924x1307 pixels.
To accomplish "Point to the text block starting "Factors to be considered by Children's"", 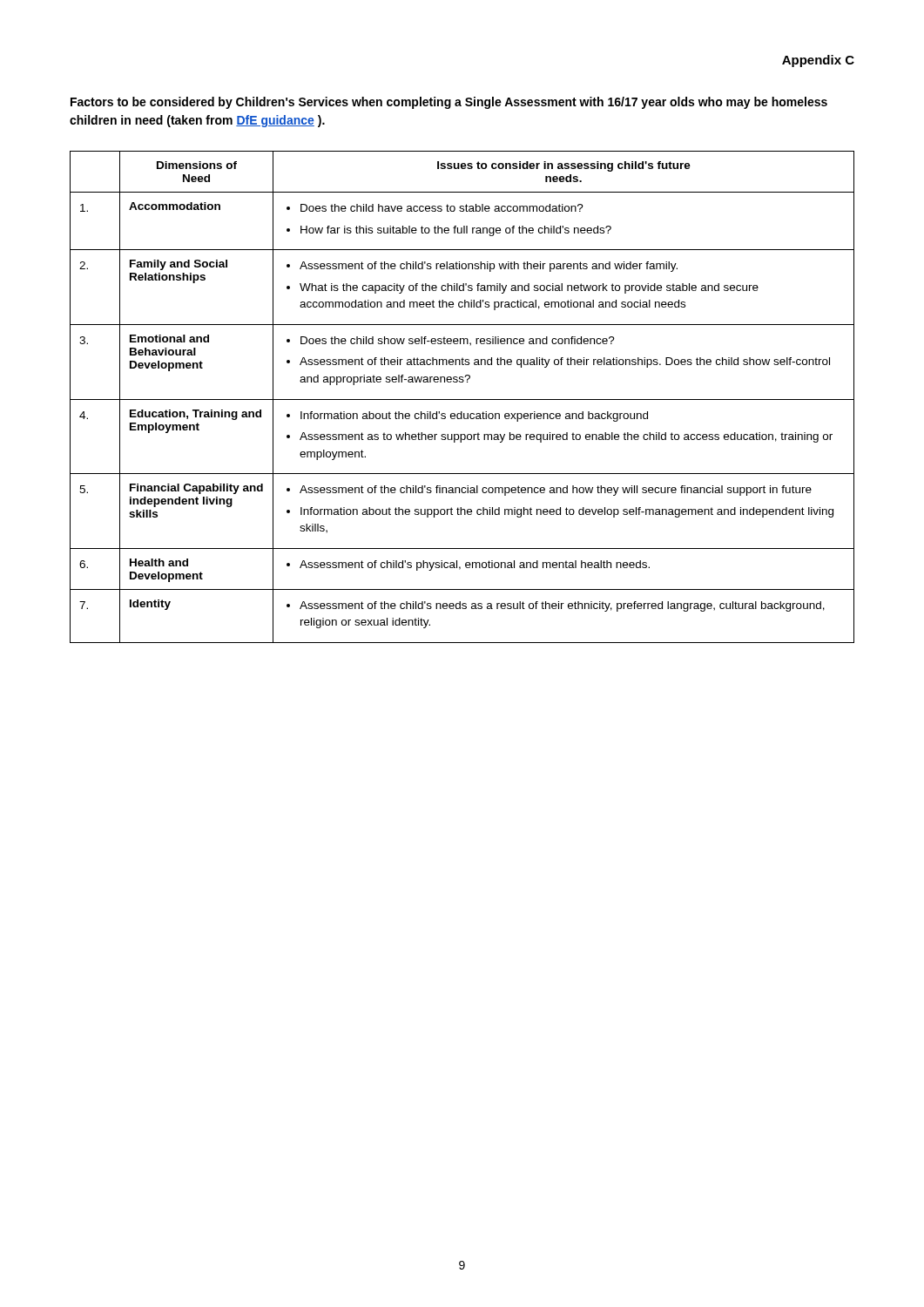I will click(449, 111).
